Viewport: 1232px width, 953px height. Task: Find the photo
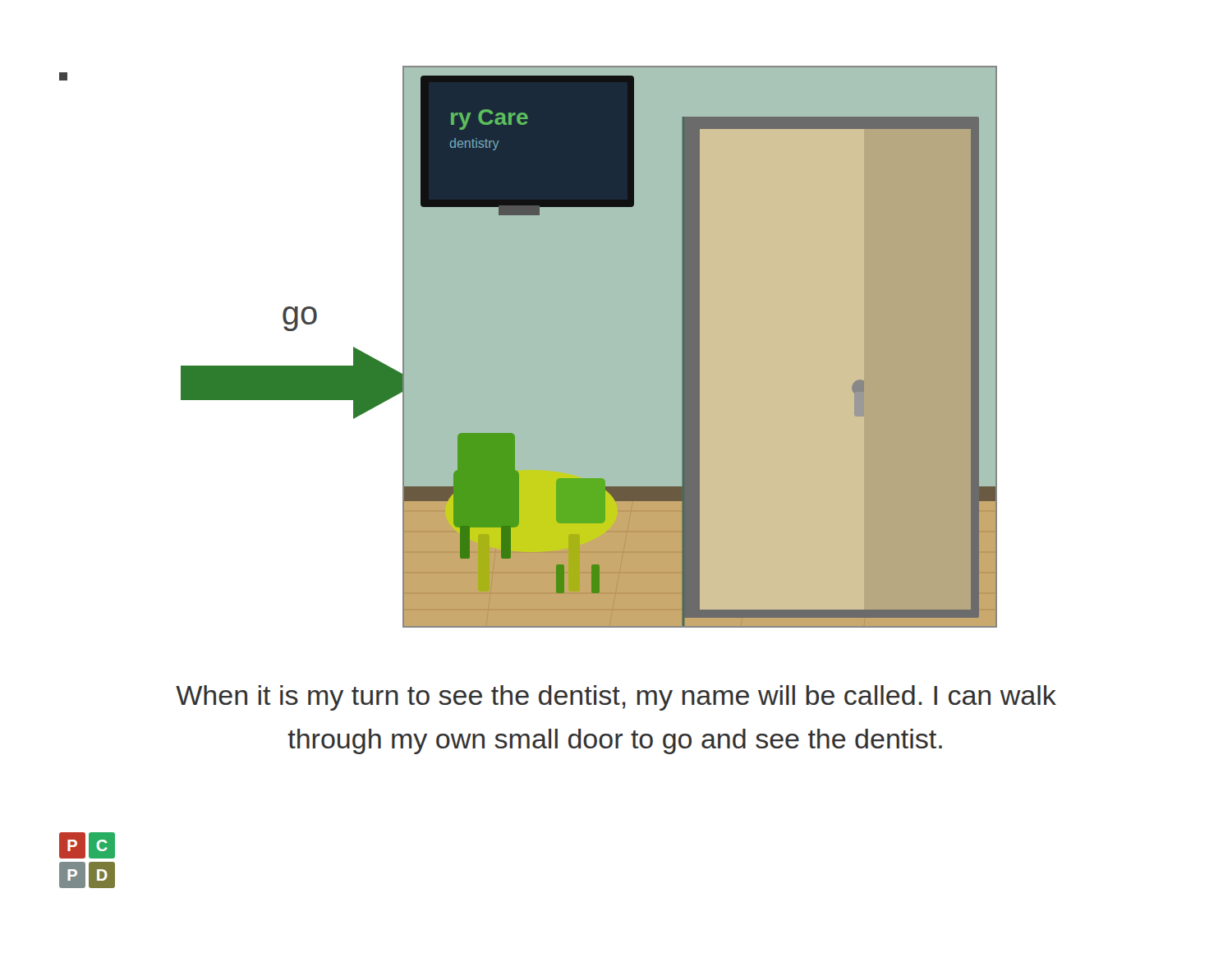[x=700, y=347]
